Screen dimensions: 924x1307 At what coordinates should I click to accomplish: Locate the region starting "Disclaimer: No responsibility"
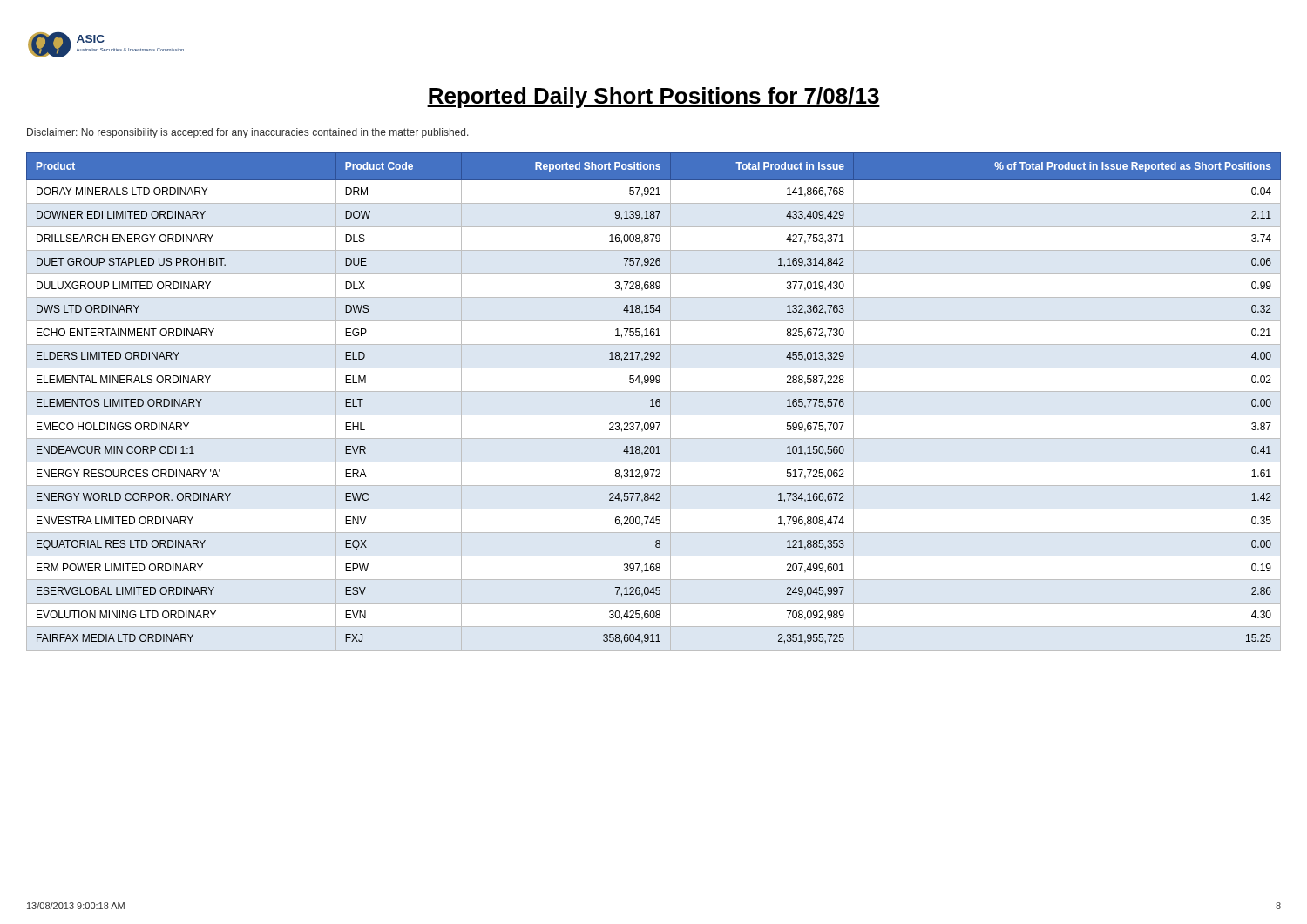pyautogui.click(x=248, y=132)
